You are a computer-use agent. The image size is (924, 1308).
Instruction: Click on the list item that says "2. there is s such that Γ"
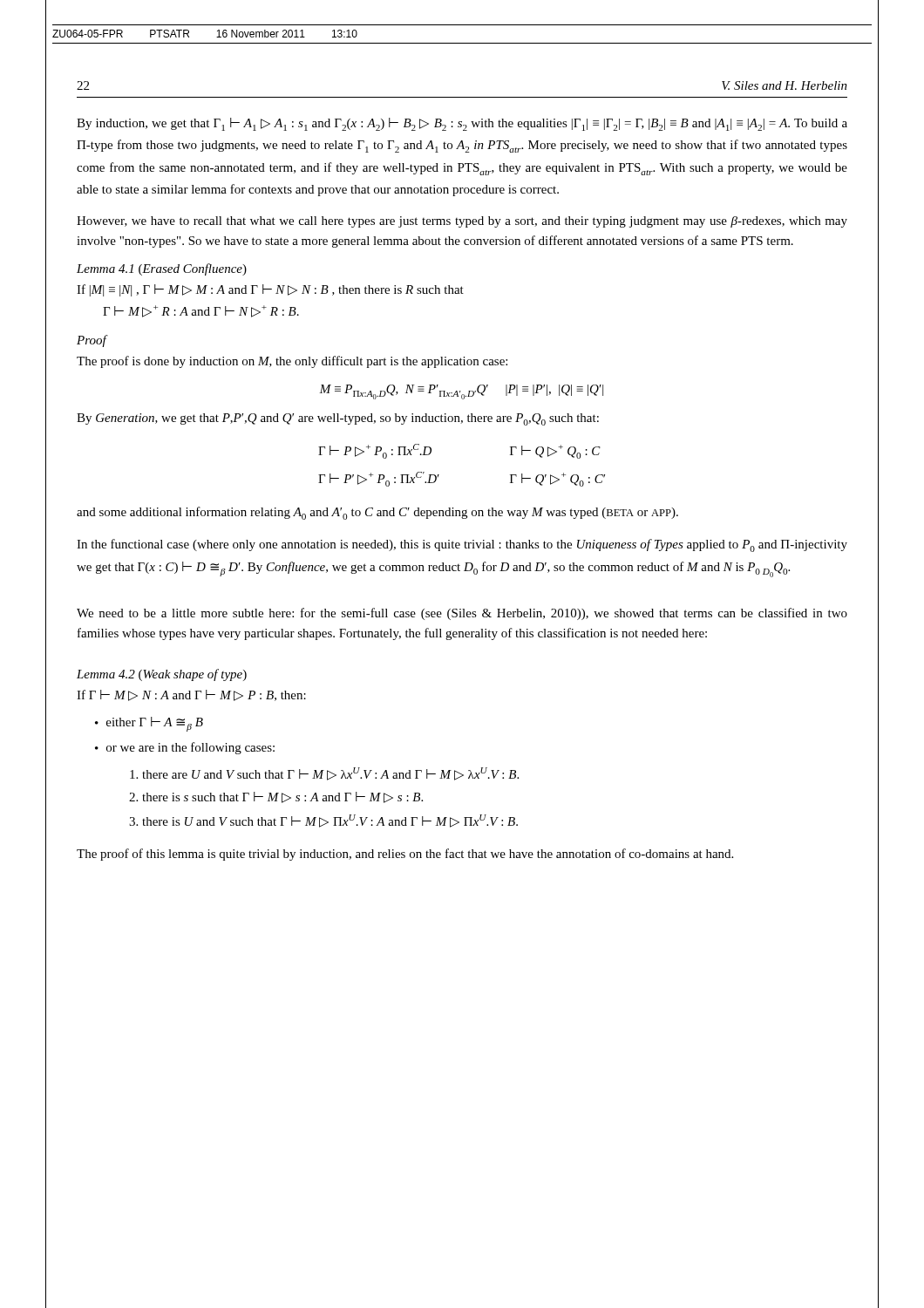pyautogui.click(x=276, y=797)
